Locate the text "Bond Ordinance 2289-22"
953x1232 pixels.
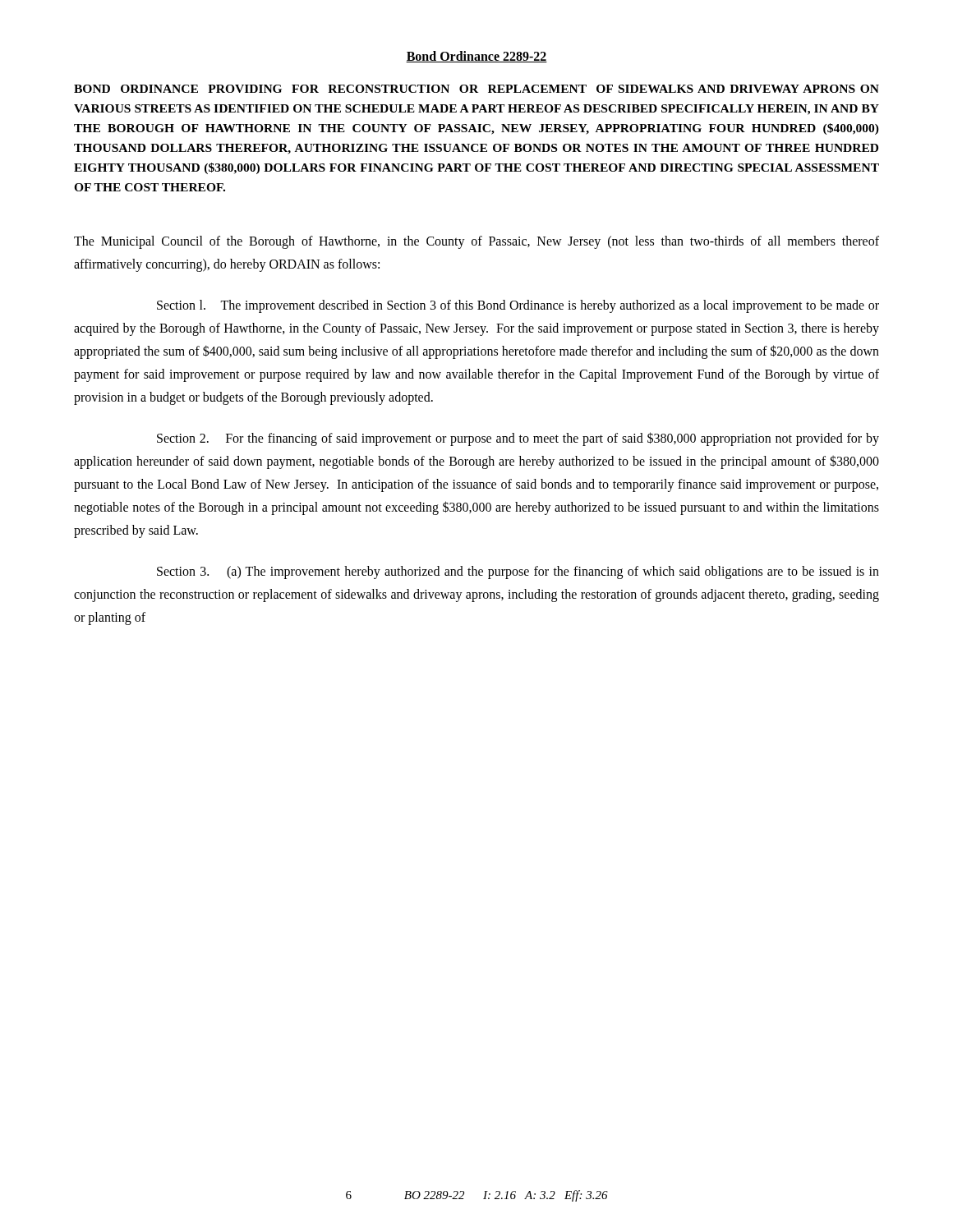pyautogui.click(x=476, y=56)
